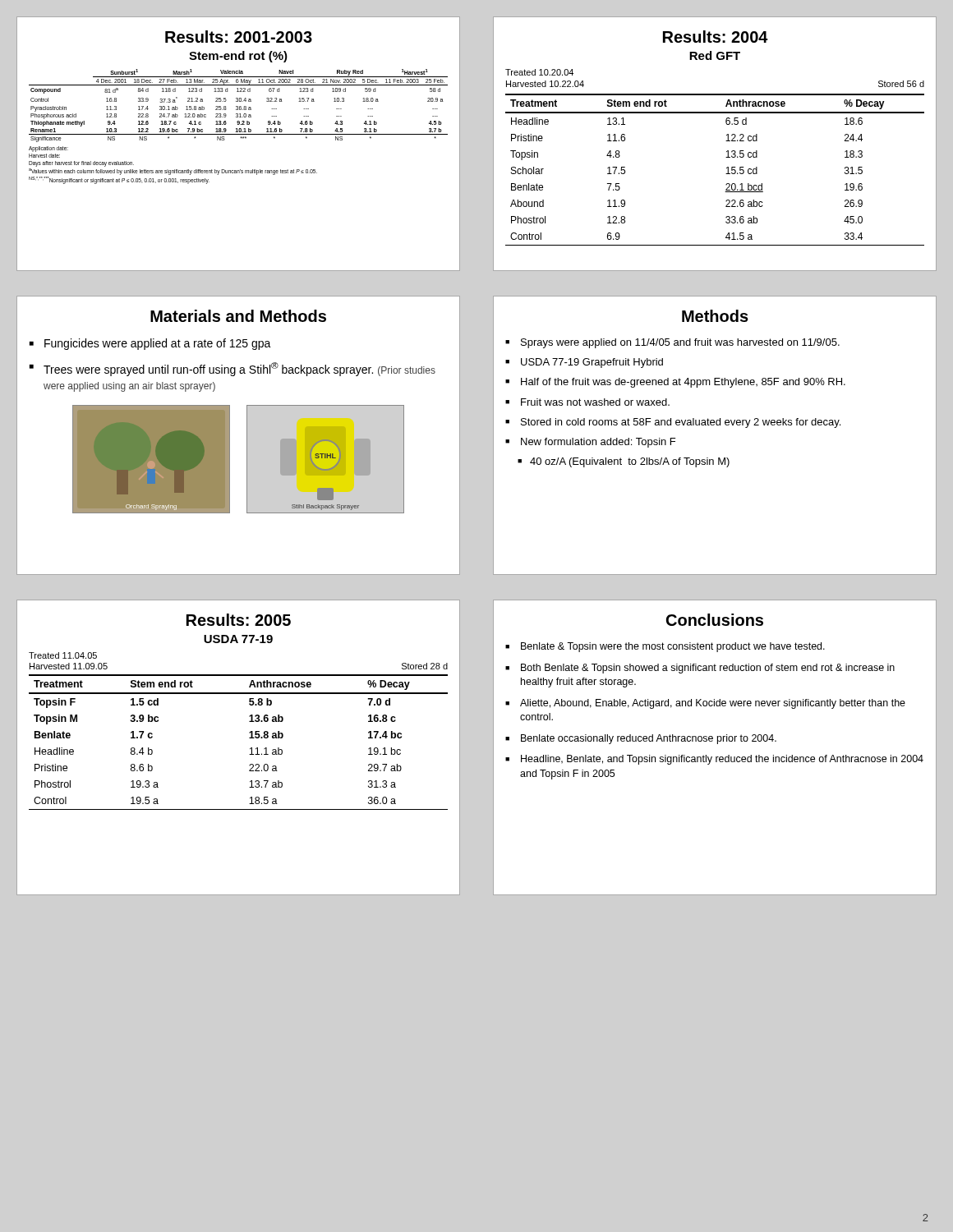Locate the block of text that opens with "Sprays were applied on 11/4/05 and"
The image size is (953, 1232).
pos(680,342)
